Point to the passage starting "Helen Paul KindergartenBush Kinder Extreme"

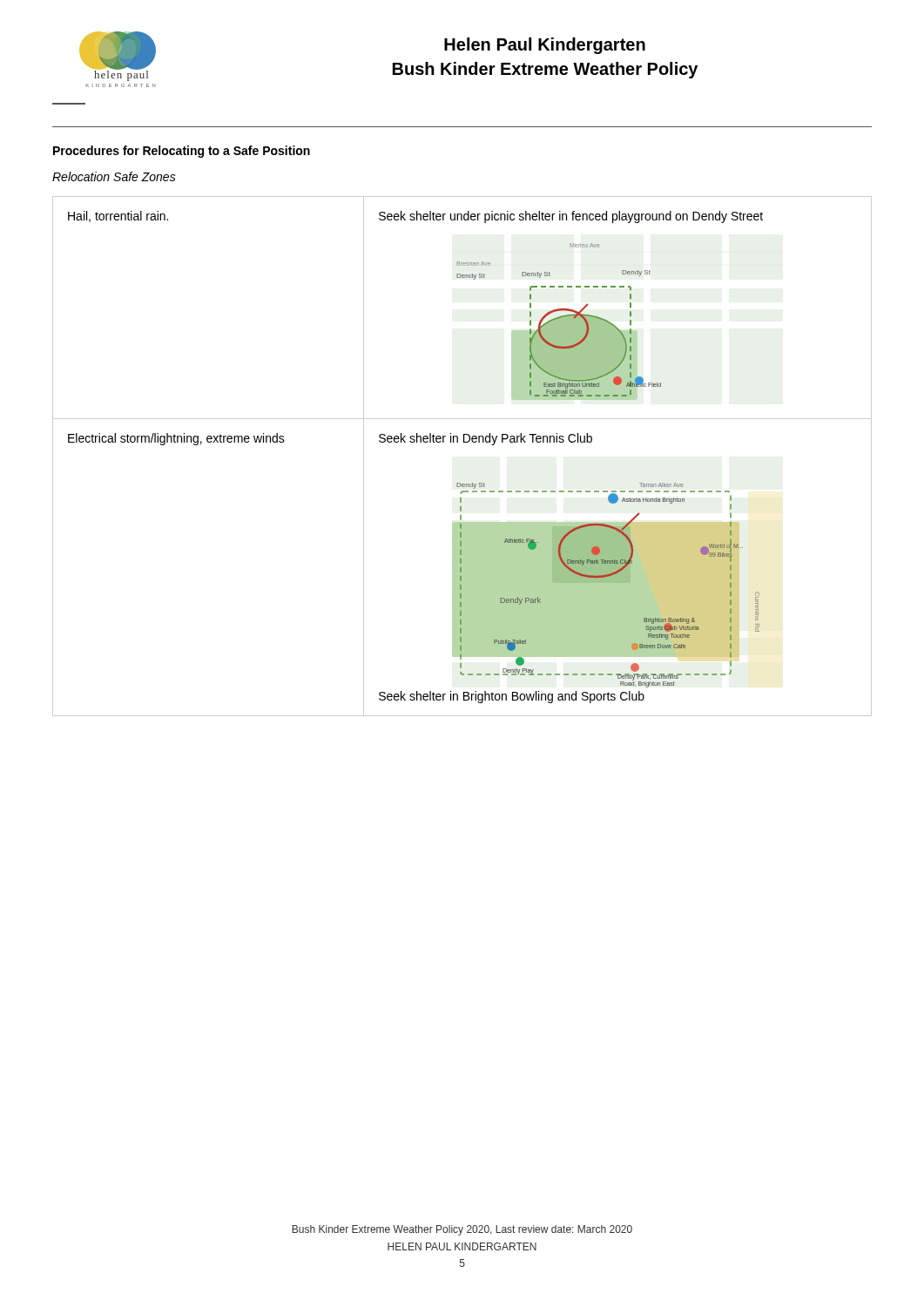[545, 57]
